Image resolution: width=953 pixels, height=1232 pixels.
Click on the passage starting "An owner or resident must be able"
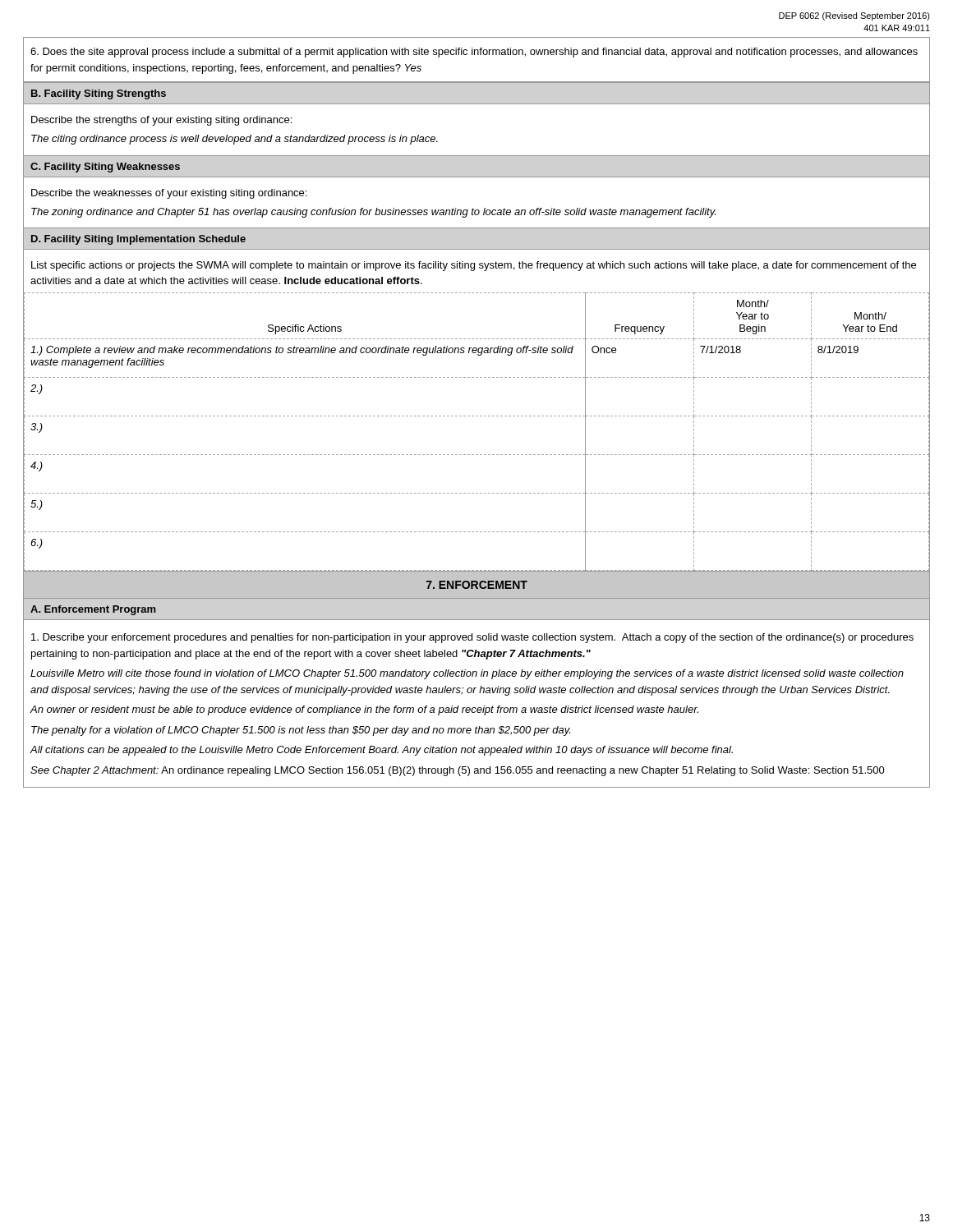[365, 709]
